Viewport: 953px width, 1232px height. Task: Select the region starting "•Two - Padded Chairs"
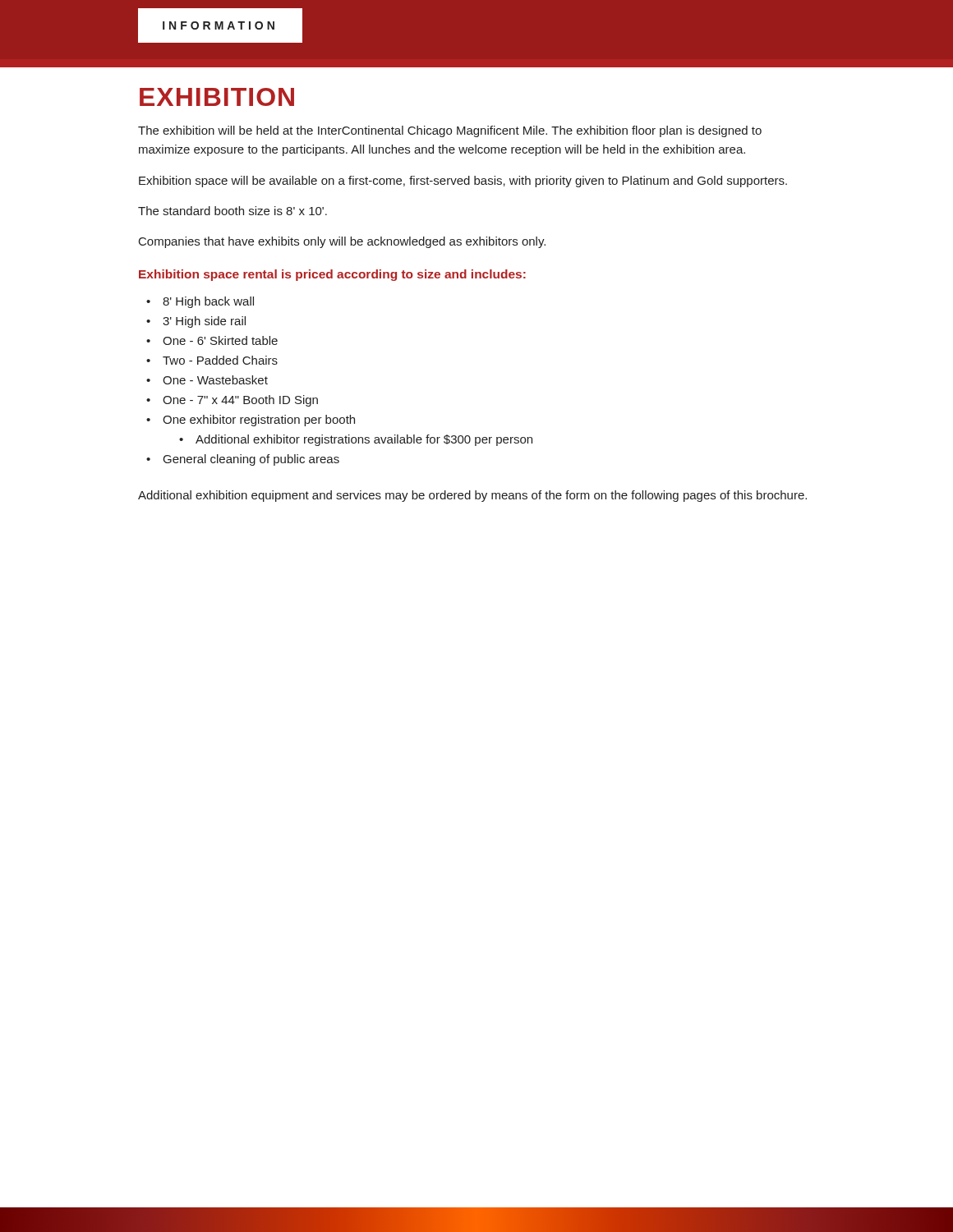[x=212, y=361]
